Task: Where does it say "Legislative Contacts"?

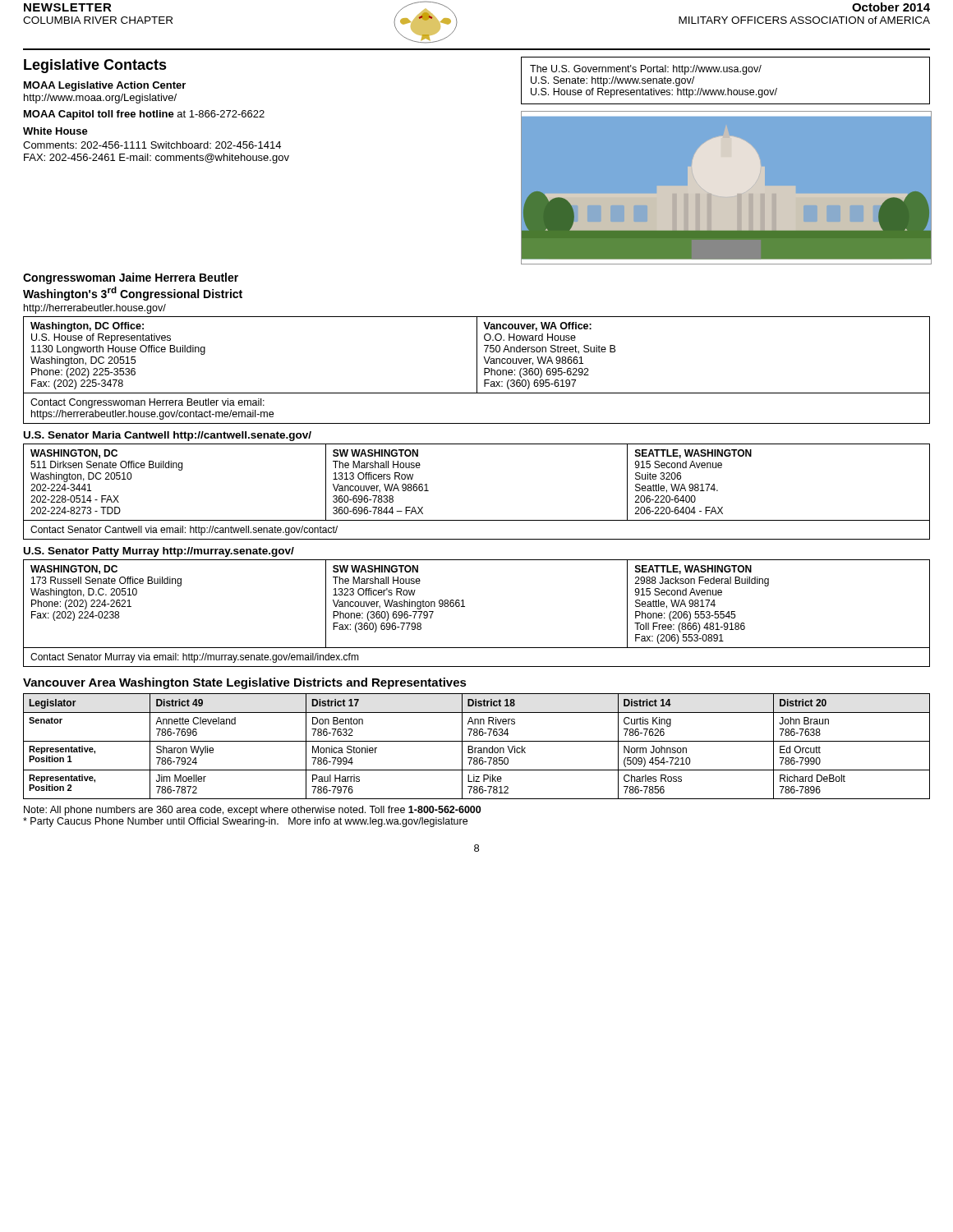Action: (95, 65)
